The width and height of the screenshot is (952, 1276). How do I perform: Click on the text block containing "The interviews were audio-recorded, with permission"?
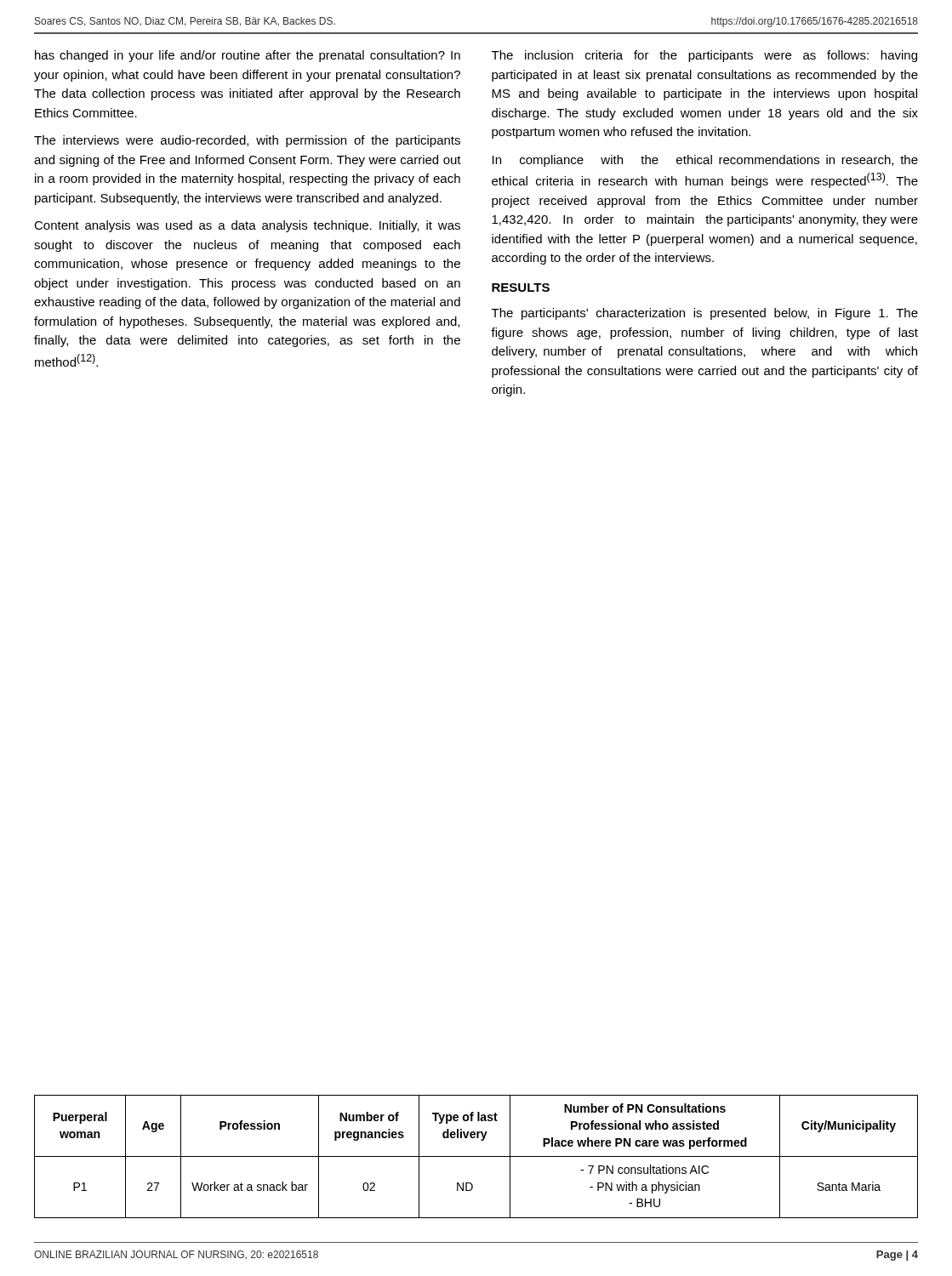point(247,169)
